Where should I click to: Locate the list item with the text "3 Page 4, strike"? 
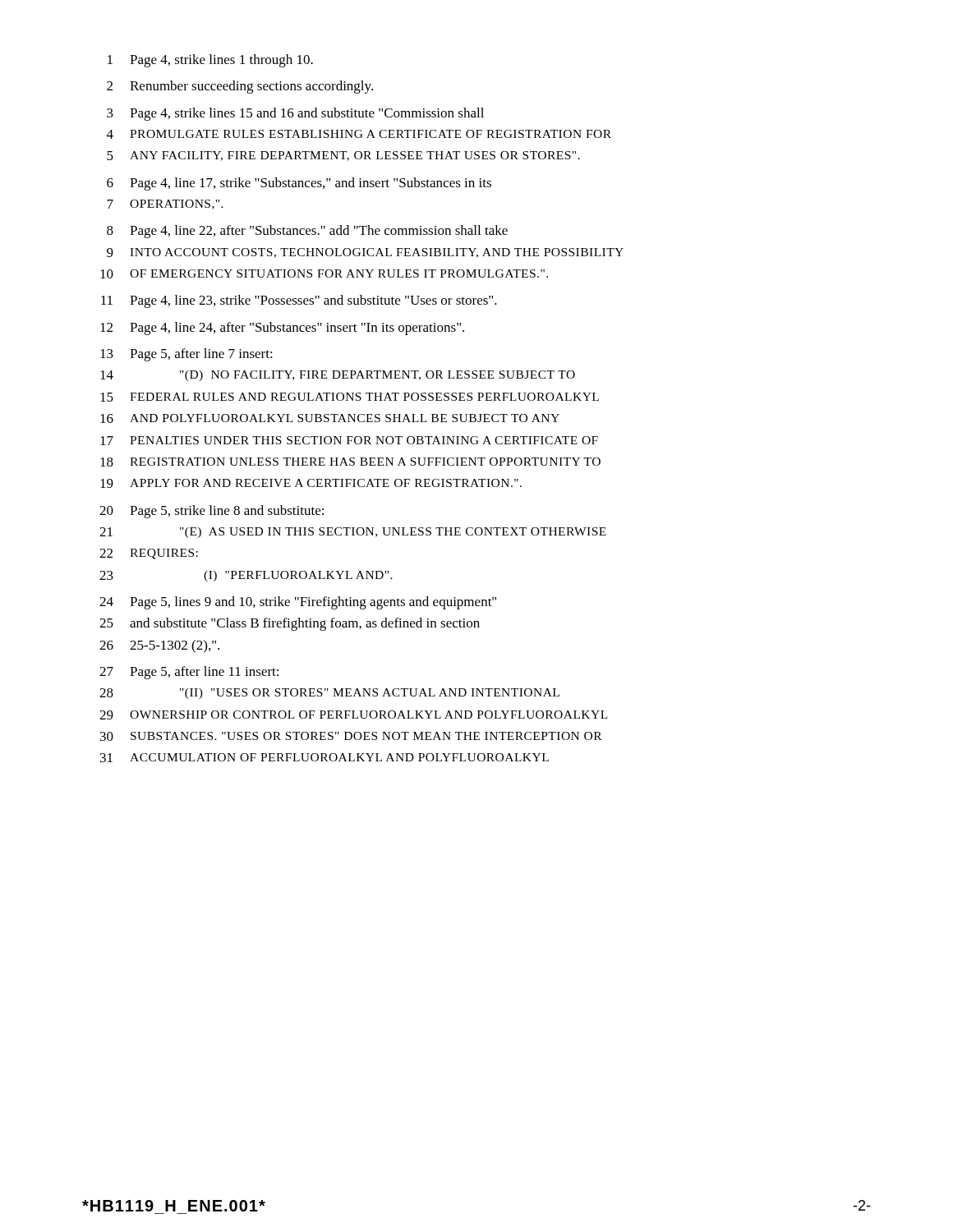476,135
